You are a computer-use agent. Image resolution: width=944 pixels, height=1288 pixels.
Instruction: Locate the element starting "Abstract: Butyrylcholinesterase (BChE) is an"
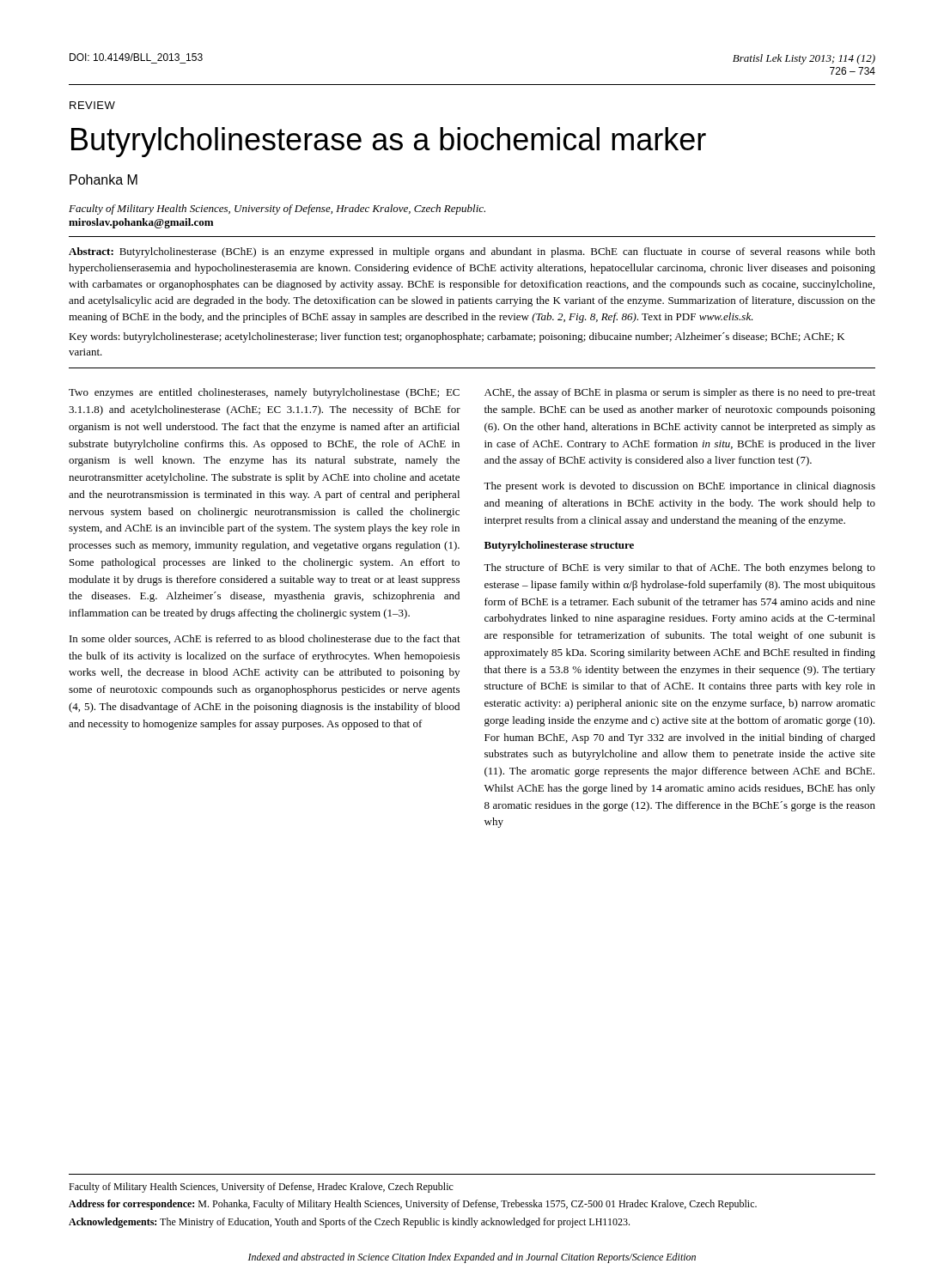472,303
